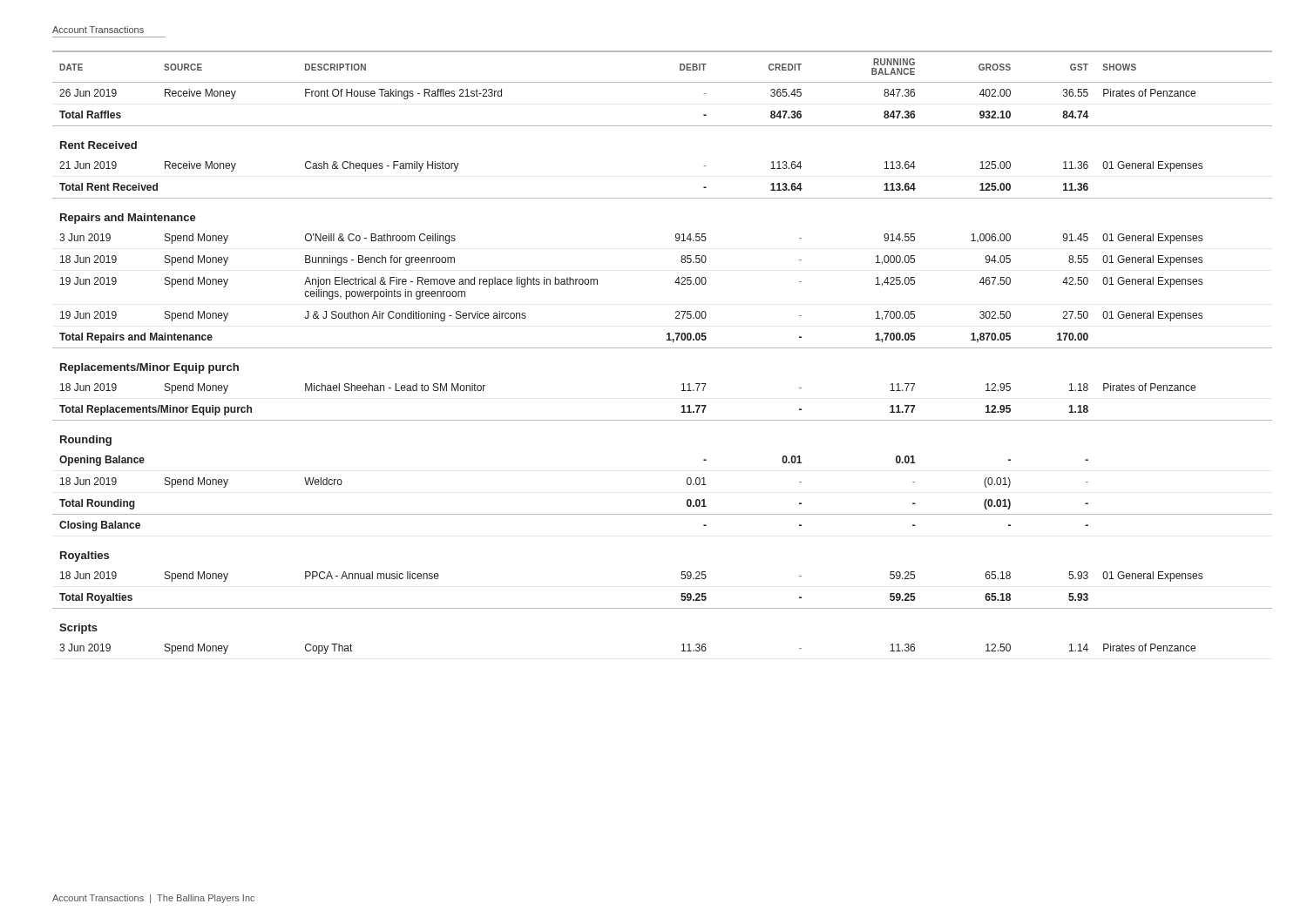Locate the table with the text "DATE SOURCE DESCRIPTION DEBIT"
Image resolution: width=1307 pixels, height=924 pixels.
[x=662, y=355]
